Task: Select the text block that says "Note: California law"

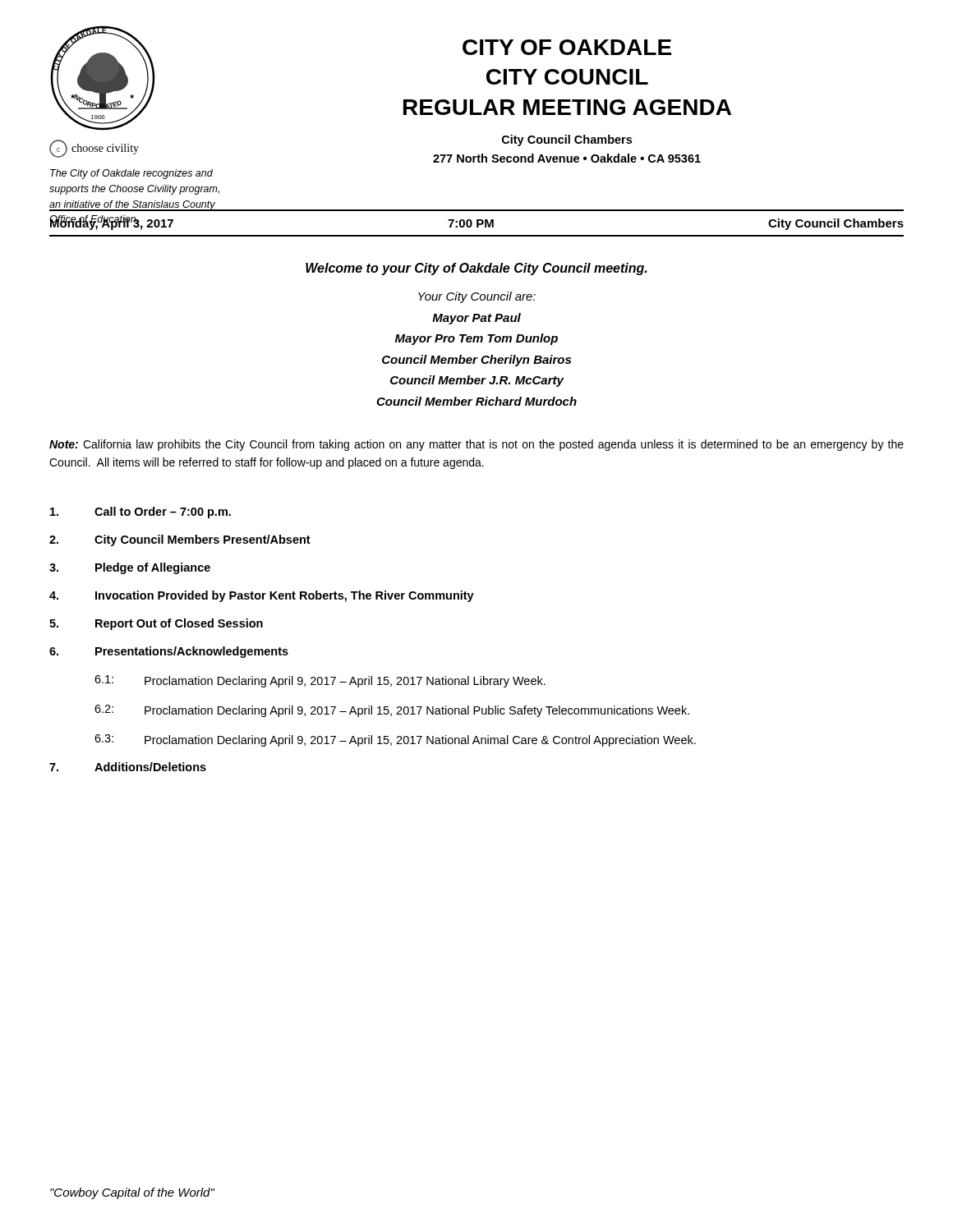Action: (x=476, y=453)
